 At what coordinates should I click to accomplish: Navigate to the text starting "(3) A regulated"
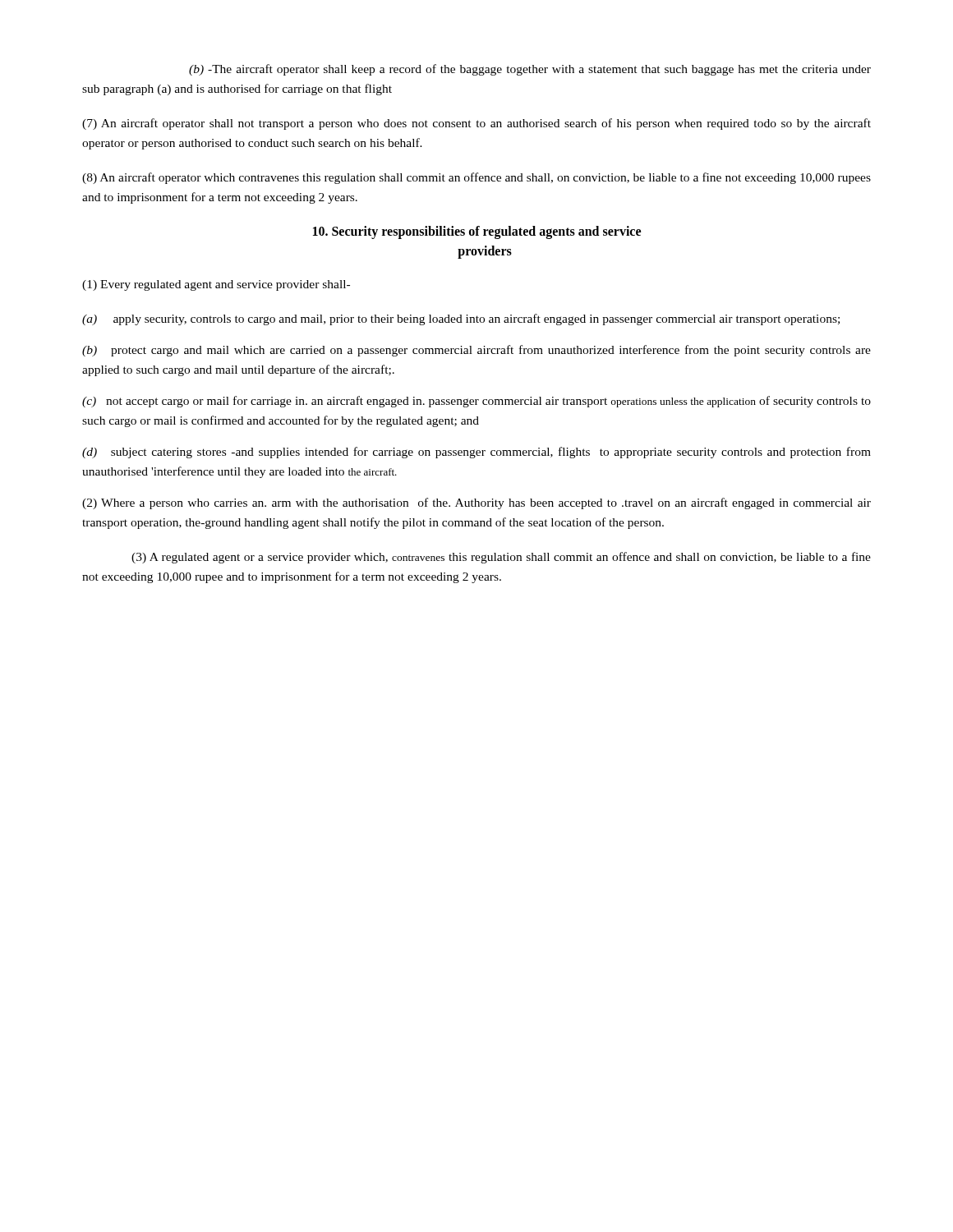coord(476,567)
